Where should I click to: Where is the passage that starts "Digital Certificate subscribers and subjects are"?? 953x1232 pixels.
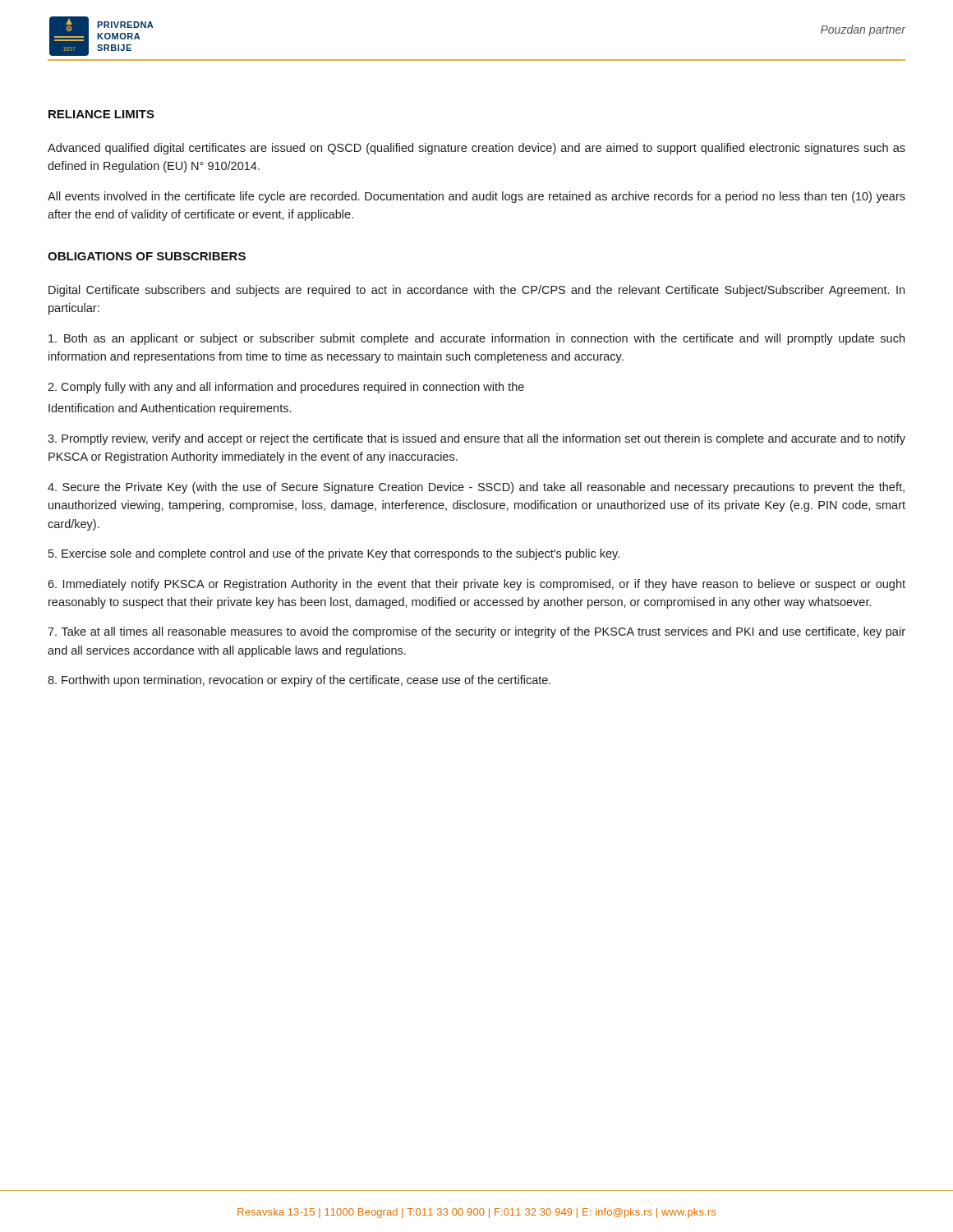coord(476,299)
